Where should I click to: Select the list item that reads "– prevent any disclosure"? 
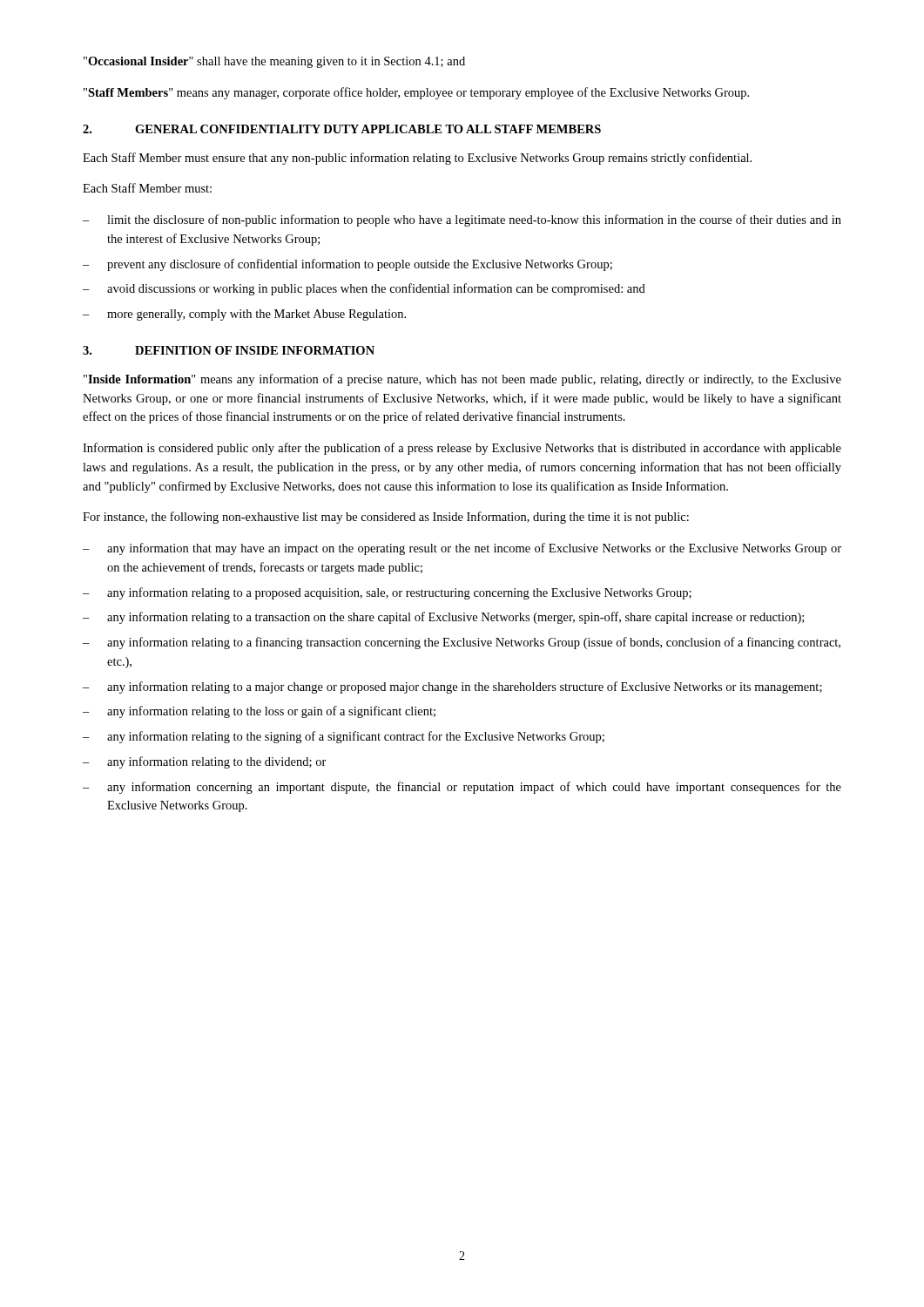coord(462,264)
